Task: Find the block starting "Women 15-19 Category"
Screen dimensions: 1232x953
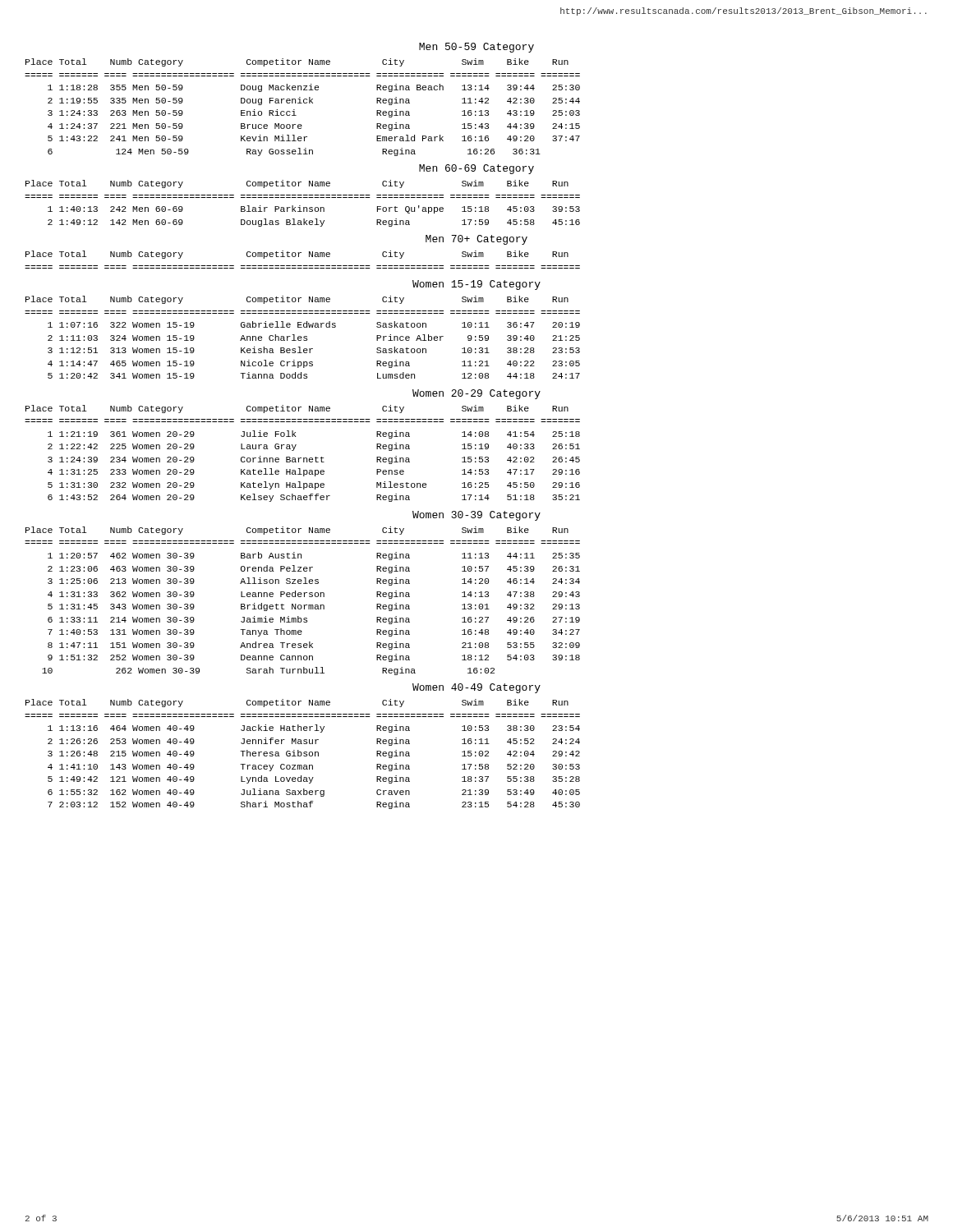Action: 476,285
